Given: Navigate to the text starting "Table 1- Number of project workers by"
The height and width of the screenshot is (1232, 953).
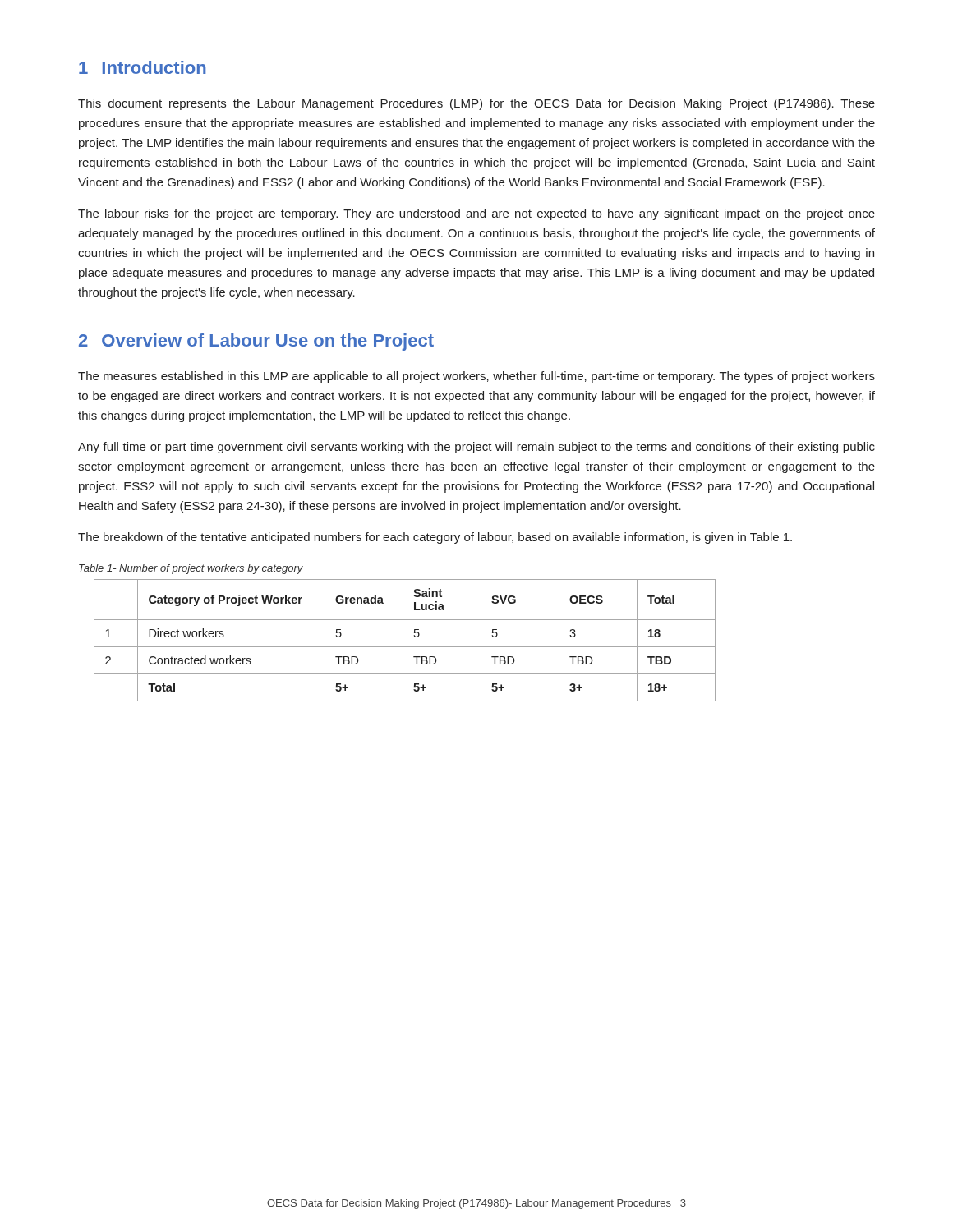Looking at the screenshot, I should pos(190,568).
